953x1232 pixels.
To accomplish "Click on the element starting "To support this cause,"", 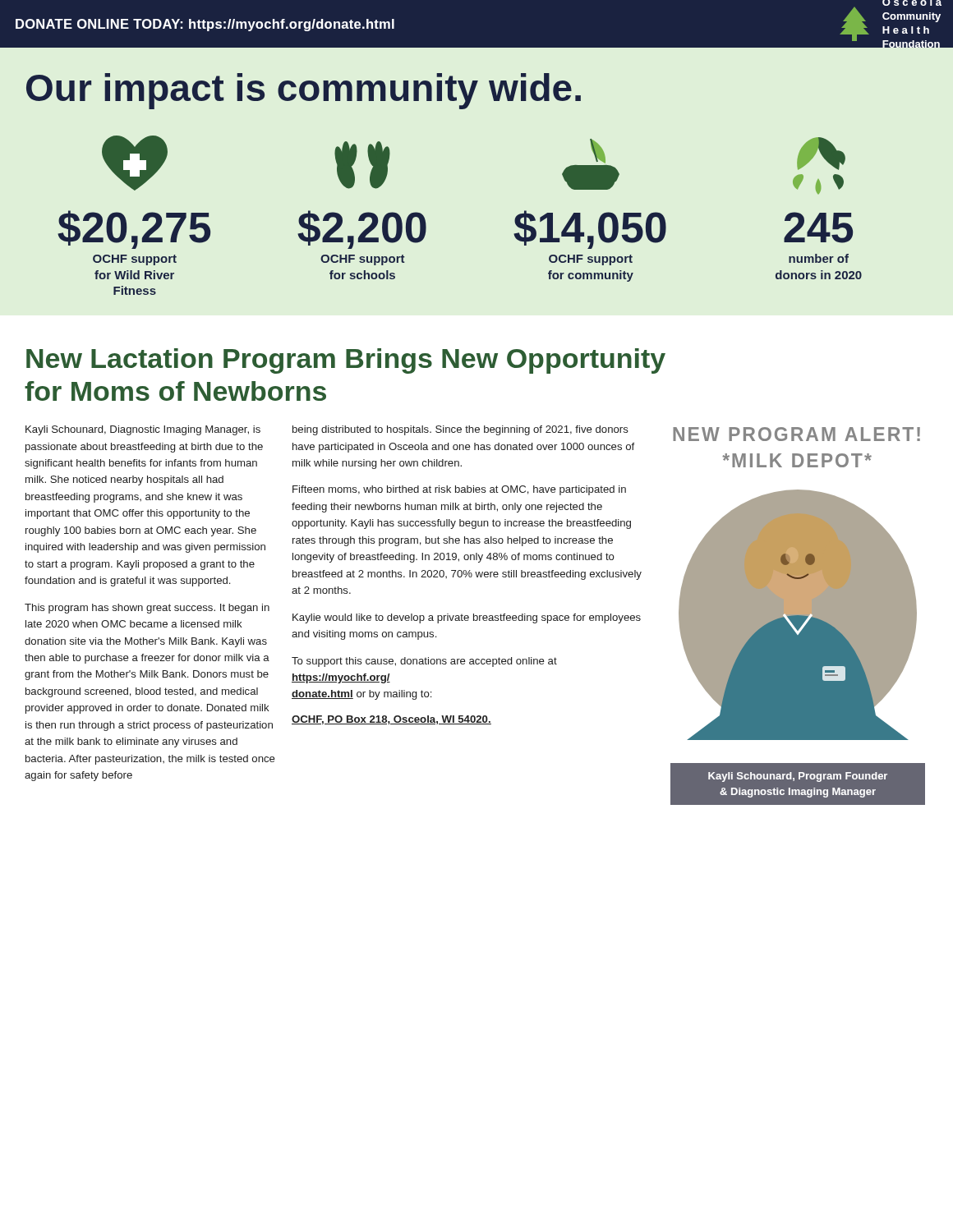I will (424, 662).
